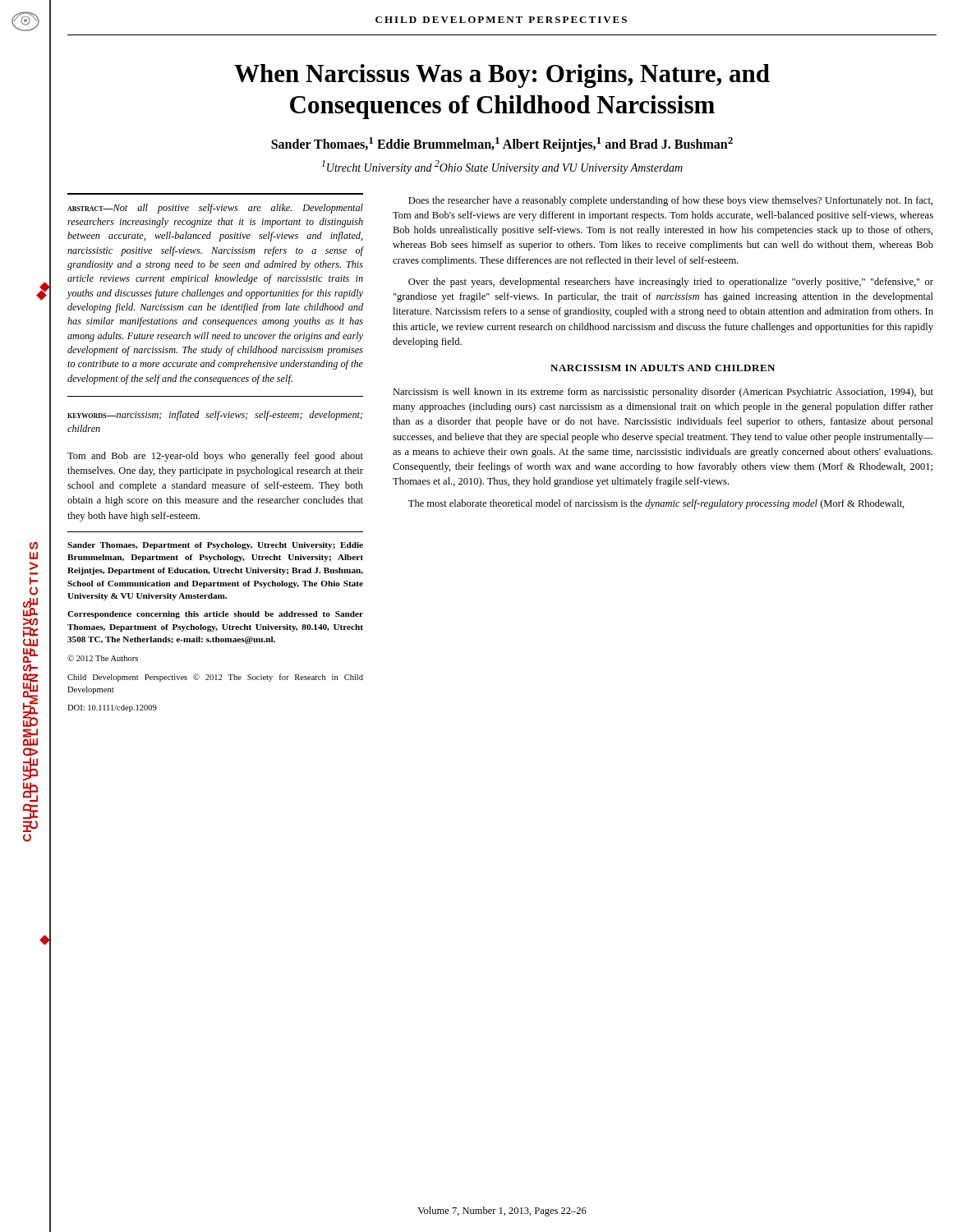
Task: Point to the block beginning "Sander Thomaes,1 Eddie Brummelman,1"
Action: (502, 142)
